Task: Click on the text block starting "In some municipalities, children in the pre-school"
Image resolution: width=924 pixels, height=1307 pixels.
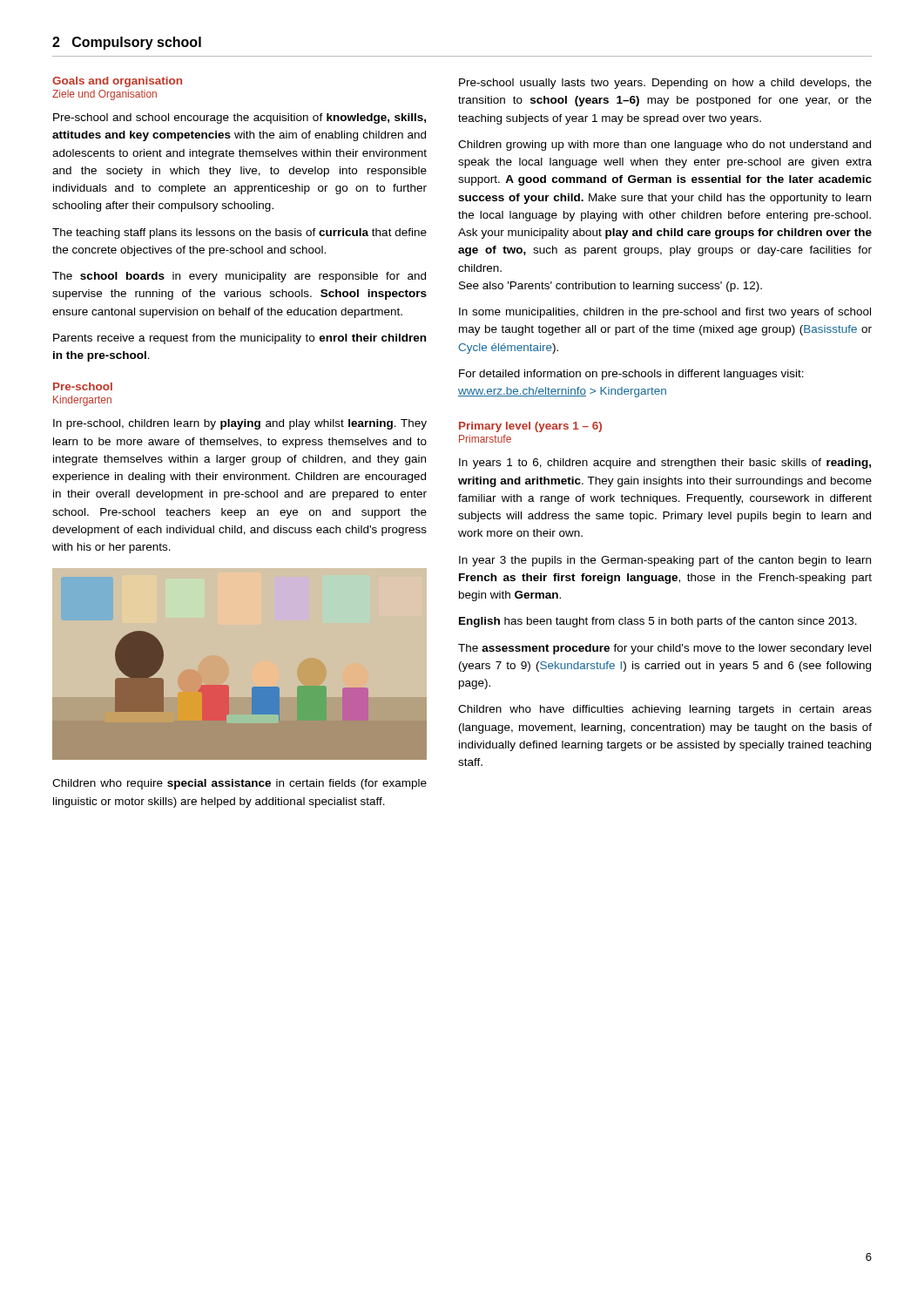Action: 665,330
